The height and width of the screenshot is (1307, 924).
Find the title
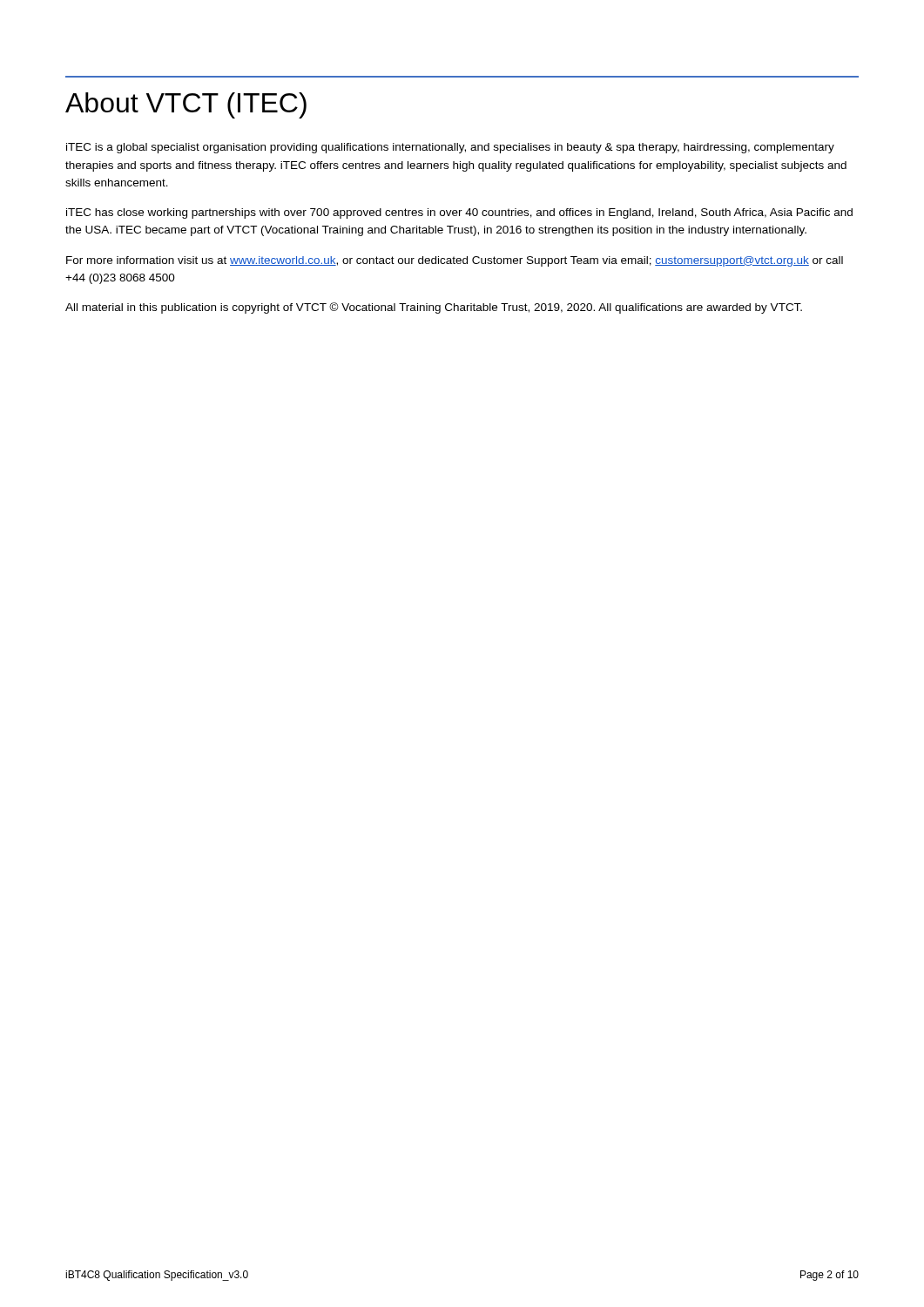pos(462,103)
